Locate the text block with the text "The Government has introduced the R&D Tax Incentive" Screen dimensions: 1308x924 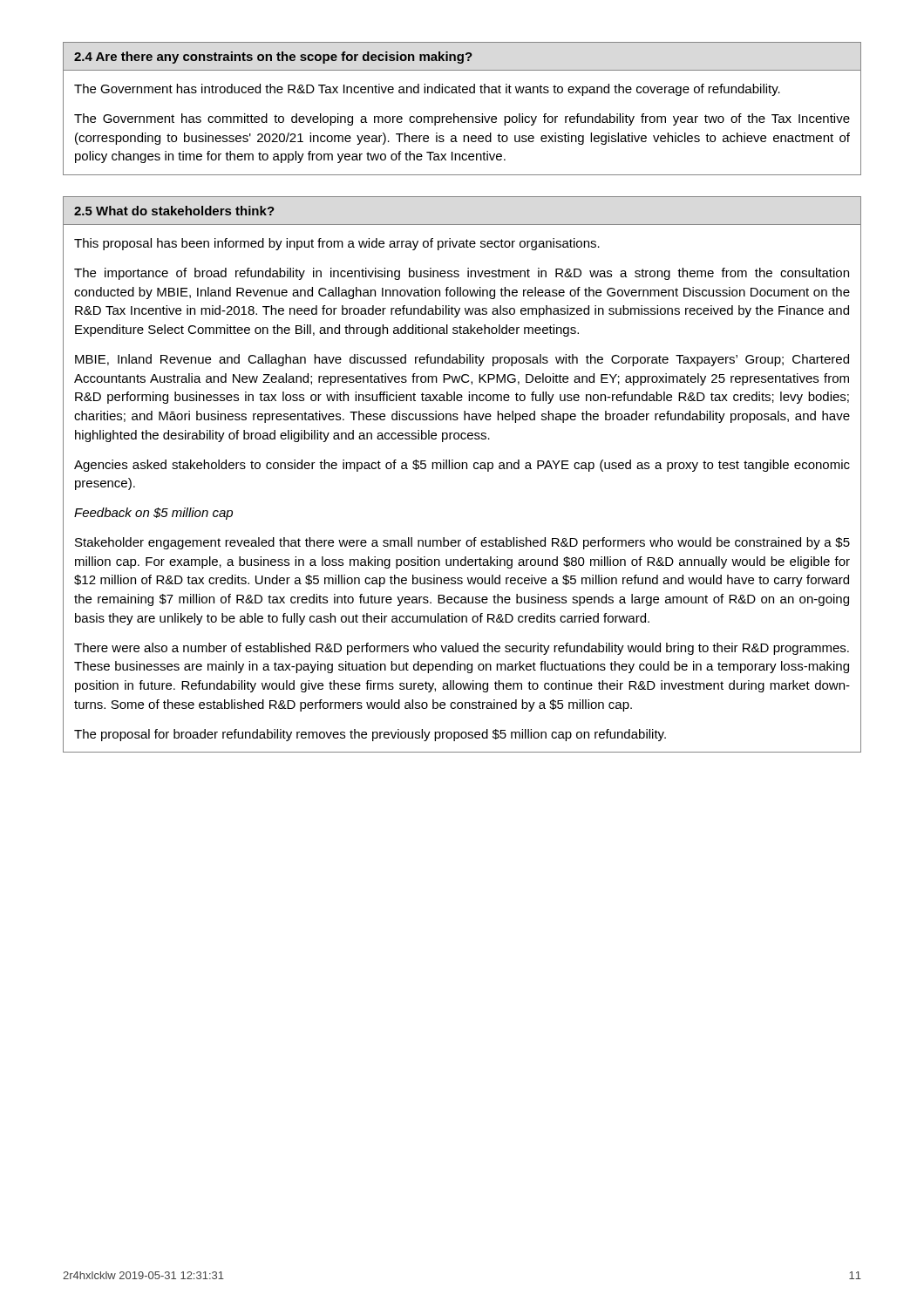pyautogui.click(x=427, y=88)
